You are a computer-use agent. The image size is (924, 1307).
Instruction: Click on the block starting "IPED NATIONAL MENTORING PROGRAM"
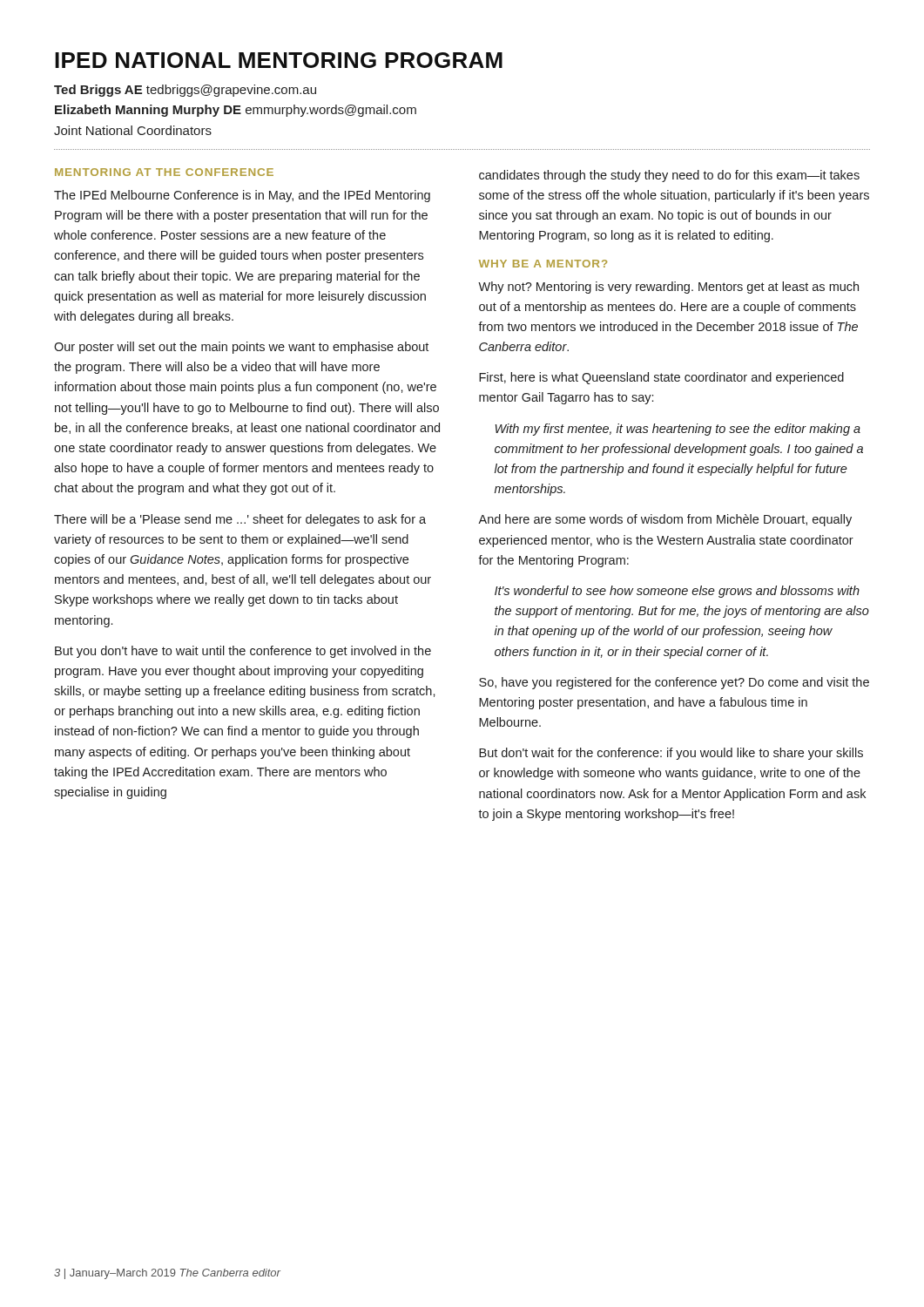click(x=462, y=61)
